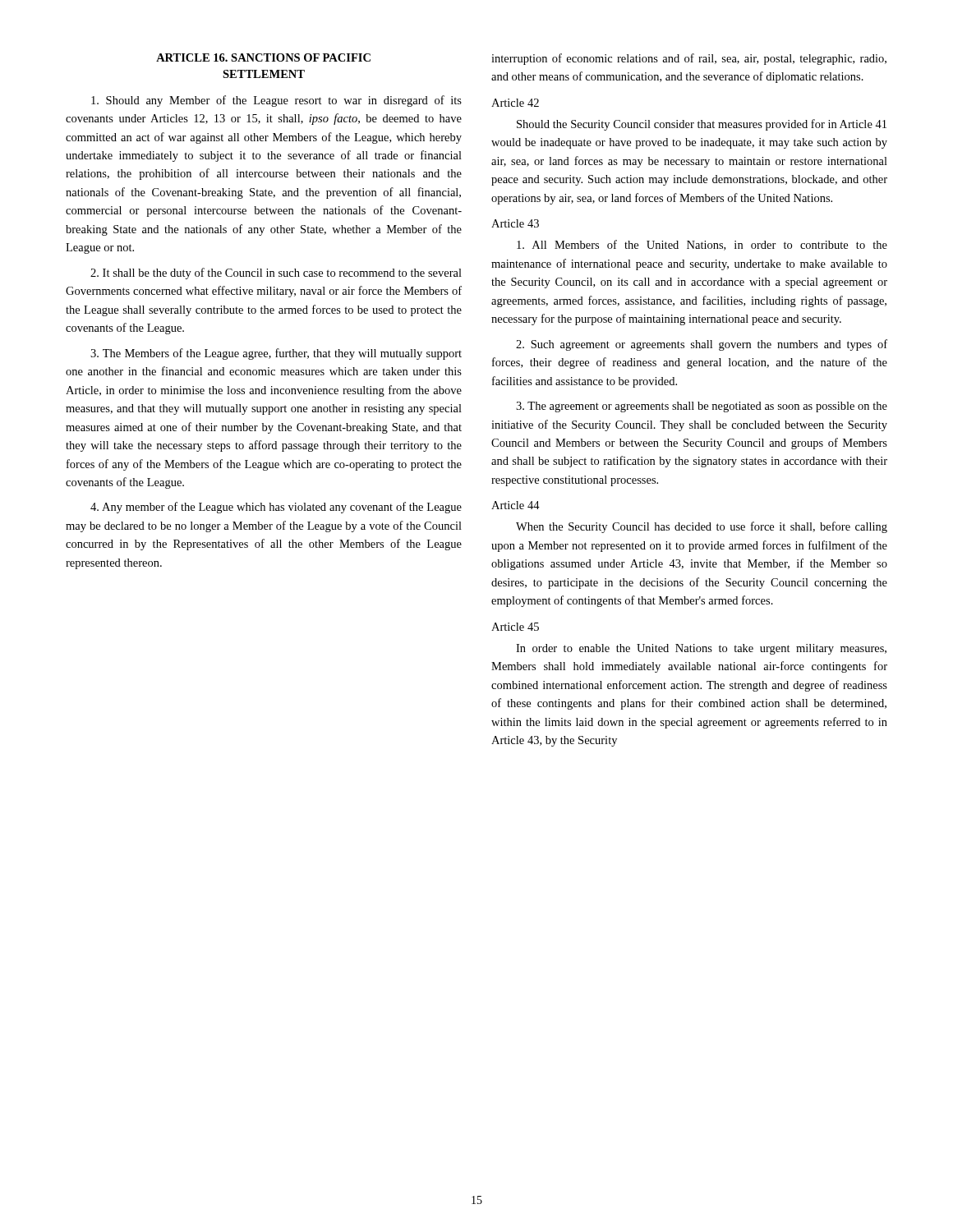The image size is (953, 1232).
Task: Find "Article 43" on this page
Action: 515,224
